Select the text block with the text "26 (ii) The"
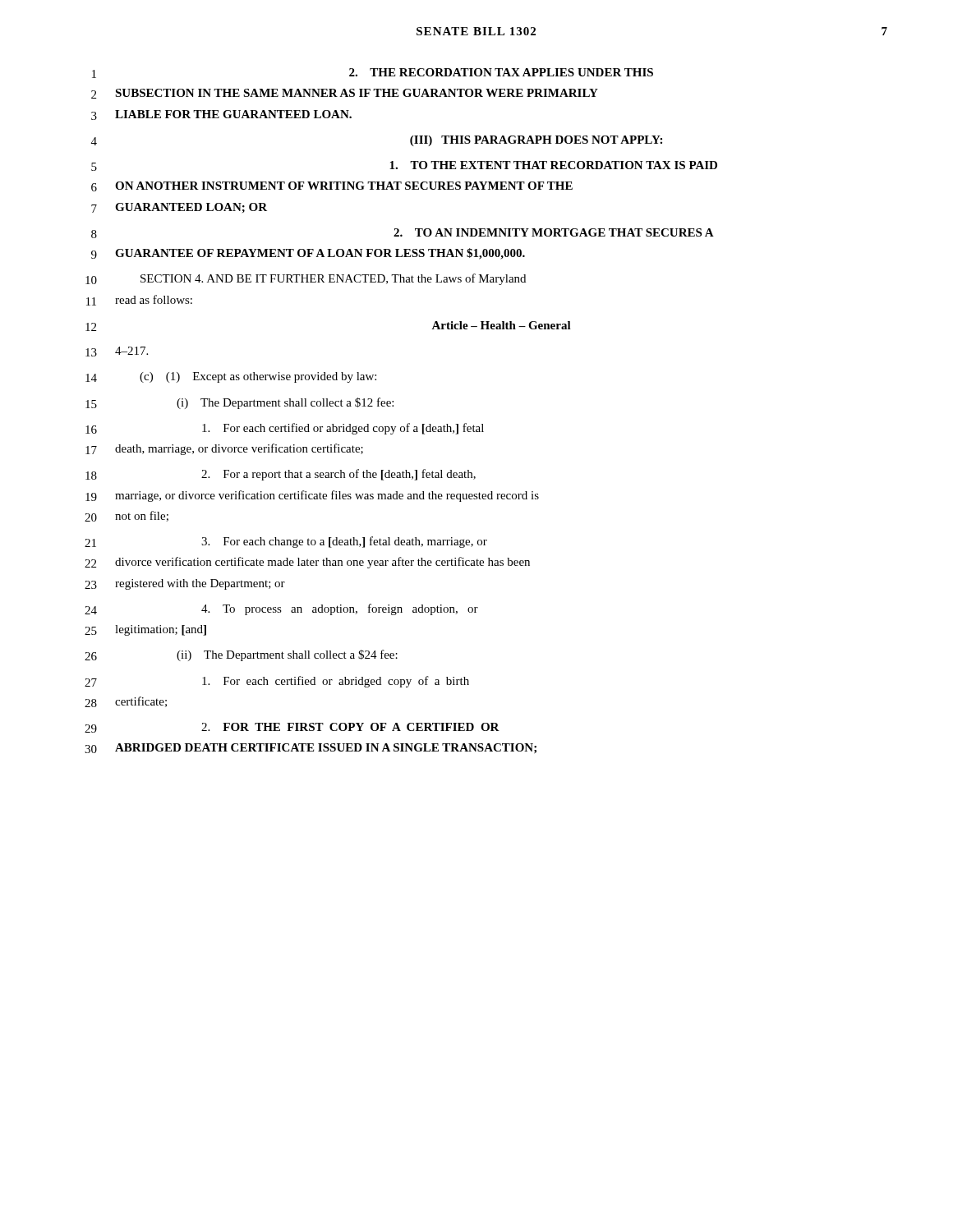This screenshot has height=1232, width=953. tap(241, 655)
